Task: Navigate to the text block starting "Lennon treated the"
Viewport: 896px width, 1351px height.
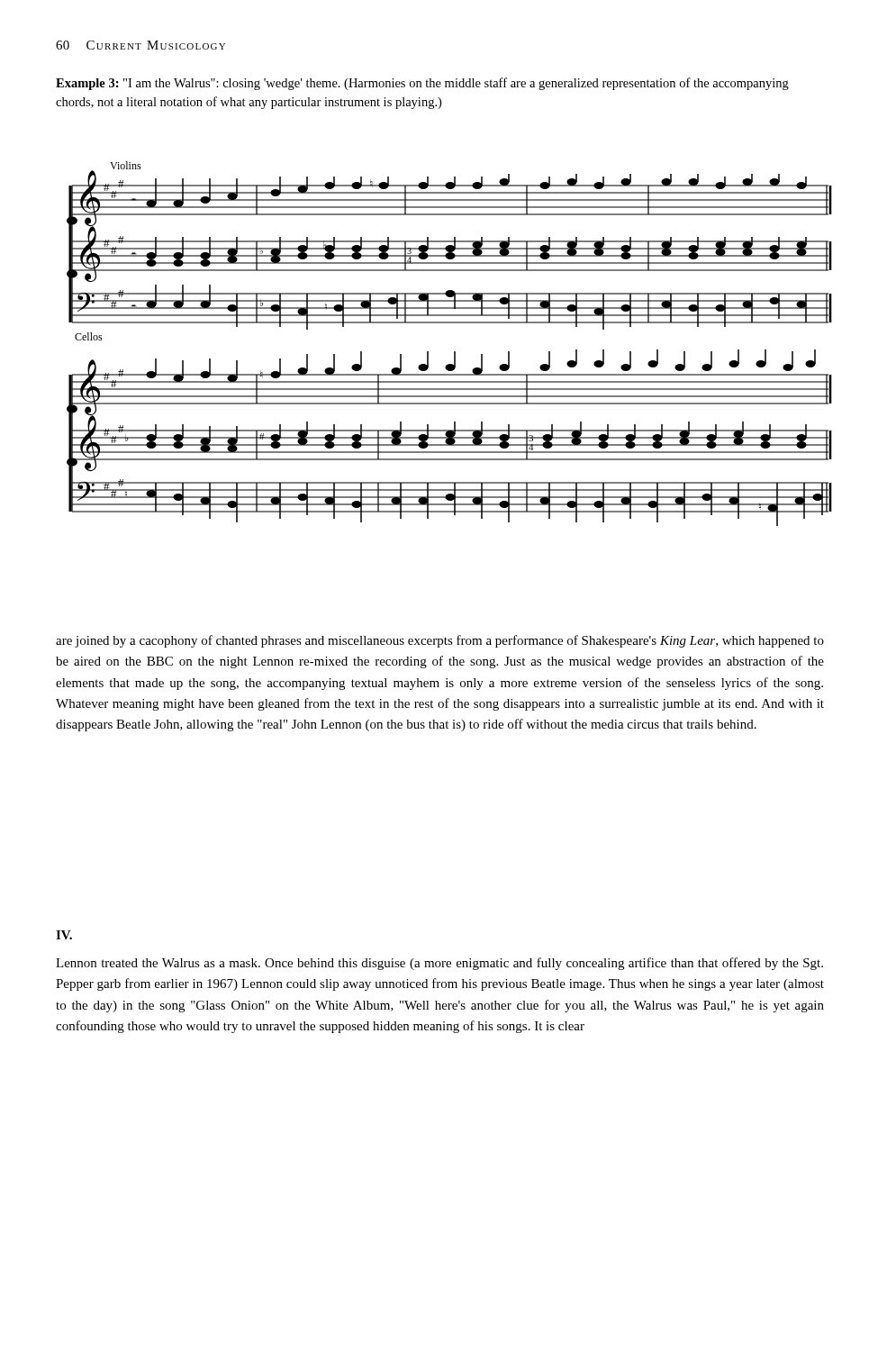Action: coord(440,994)
